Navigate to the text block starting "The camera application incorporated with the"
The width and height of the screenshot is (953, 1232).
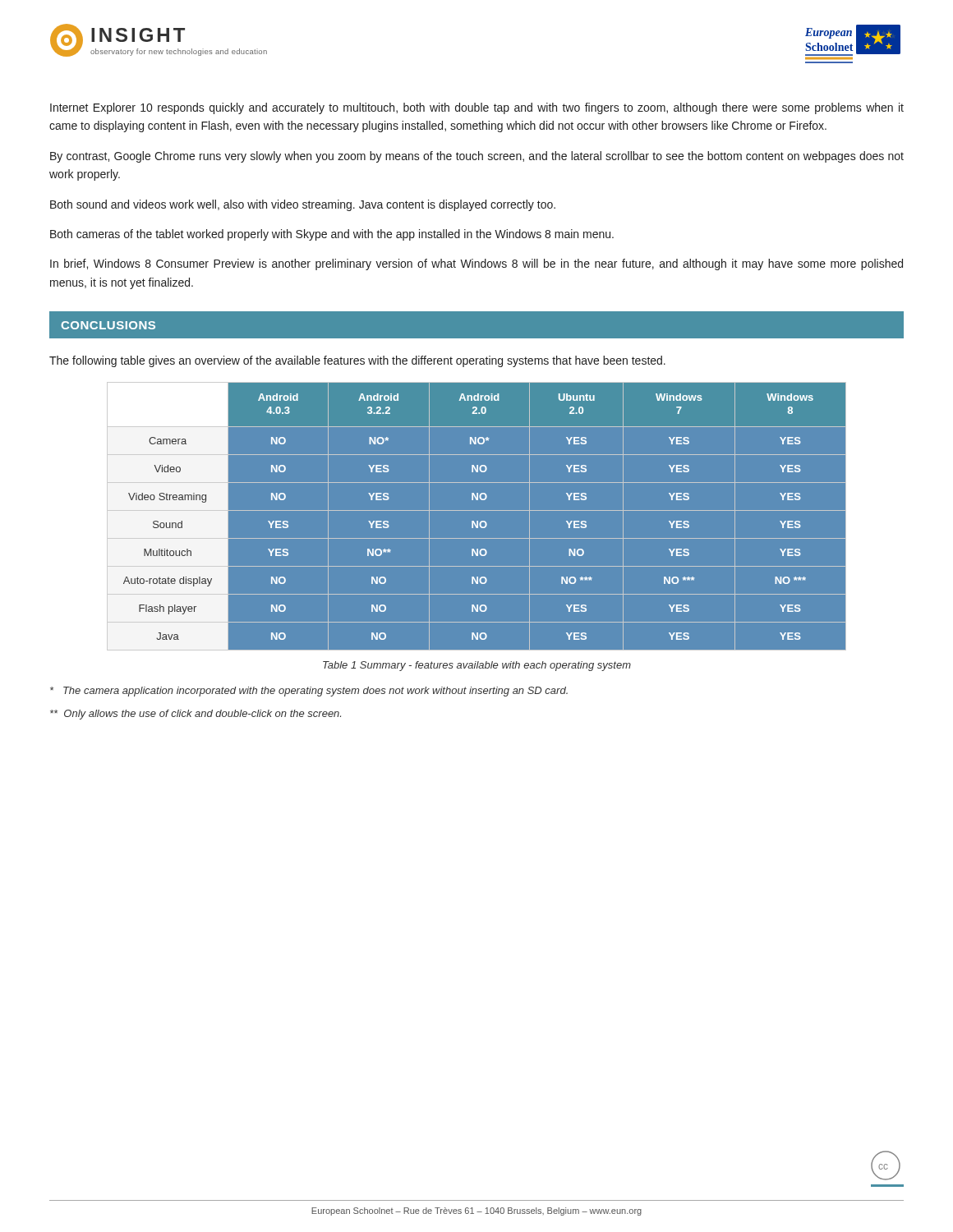(x=309, y=691)
